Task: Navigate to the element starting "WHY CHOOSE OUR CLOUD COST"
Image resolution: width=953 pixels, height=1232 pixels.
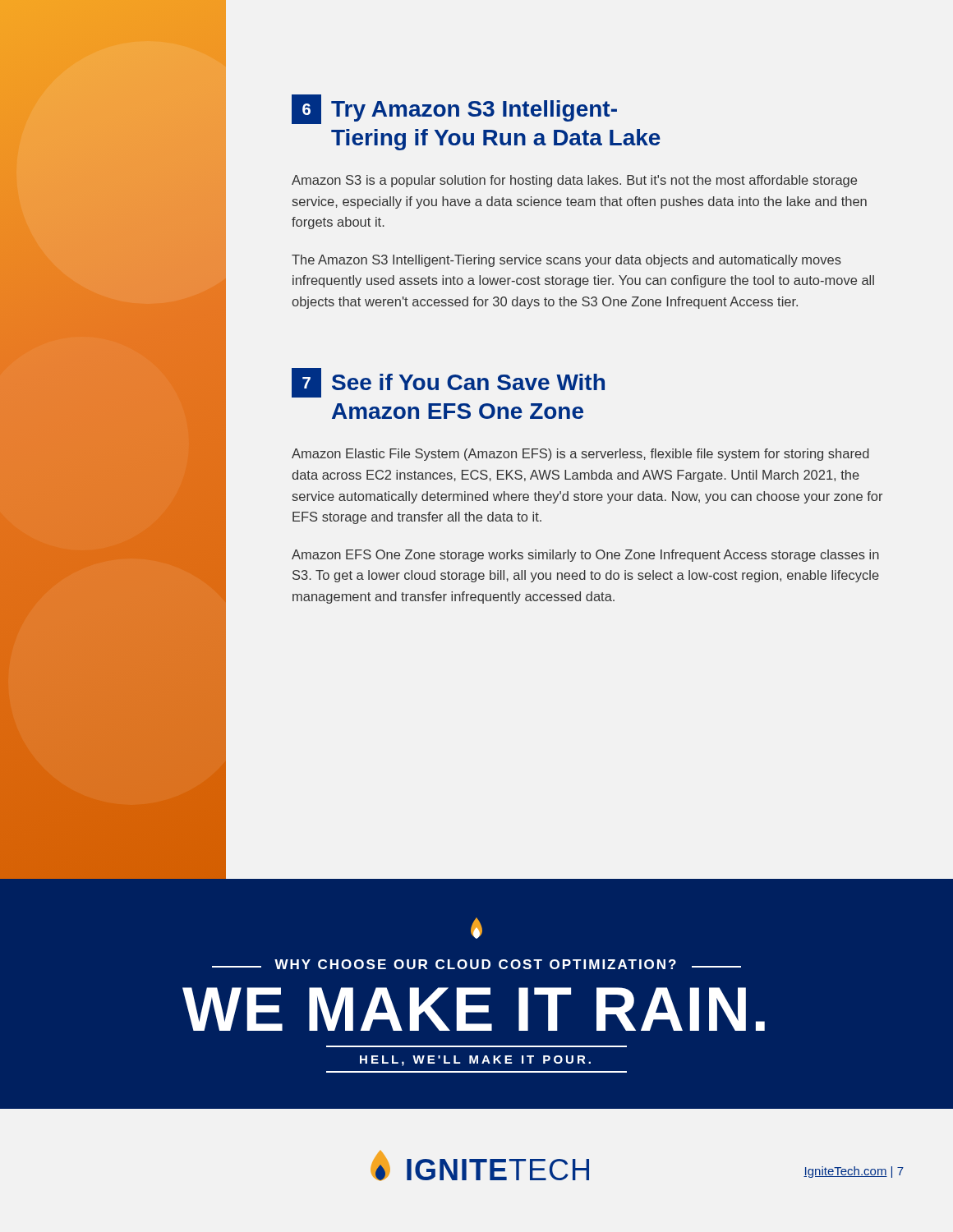Action: pyautogui.click(x=476, y=965)
